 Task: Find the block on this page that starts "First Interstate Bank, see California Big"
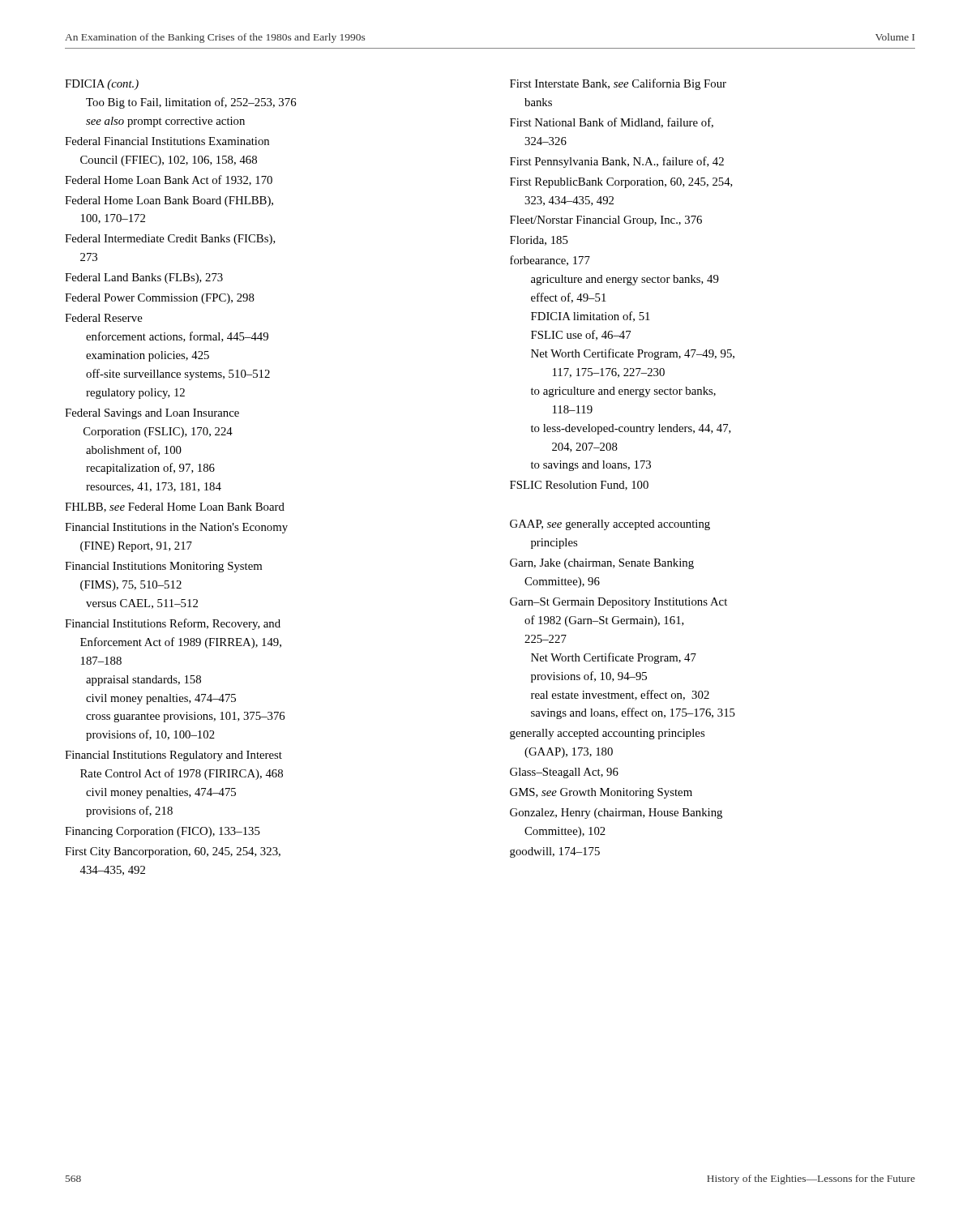[x=618, y=93]
